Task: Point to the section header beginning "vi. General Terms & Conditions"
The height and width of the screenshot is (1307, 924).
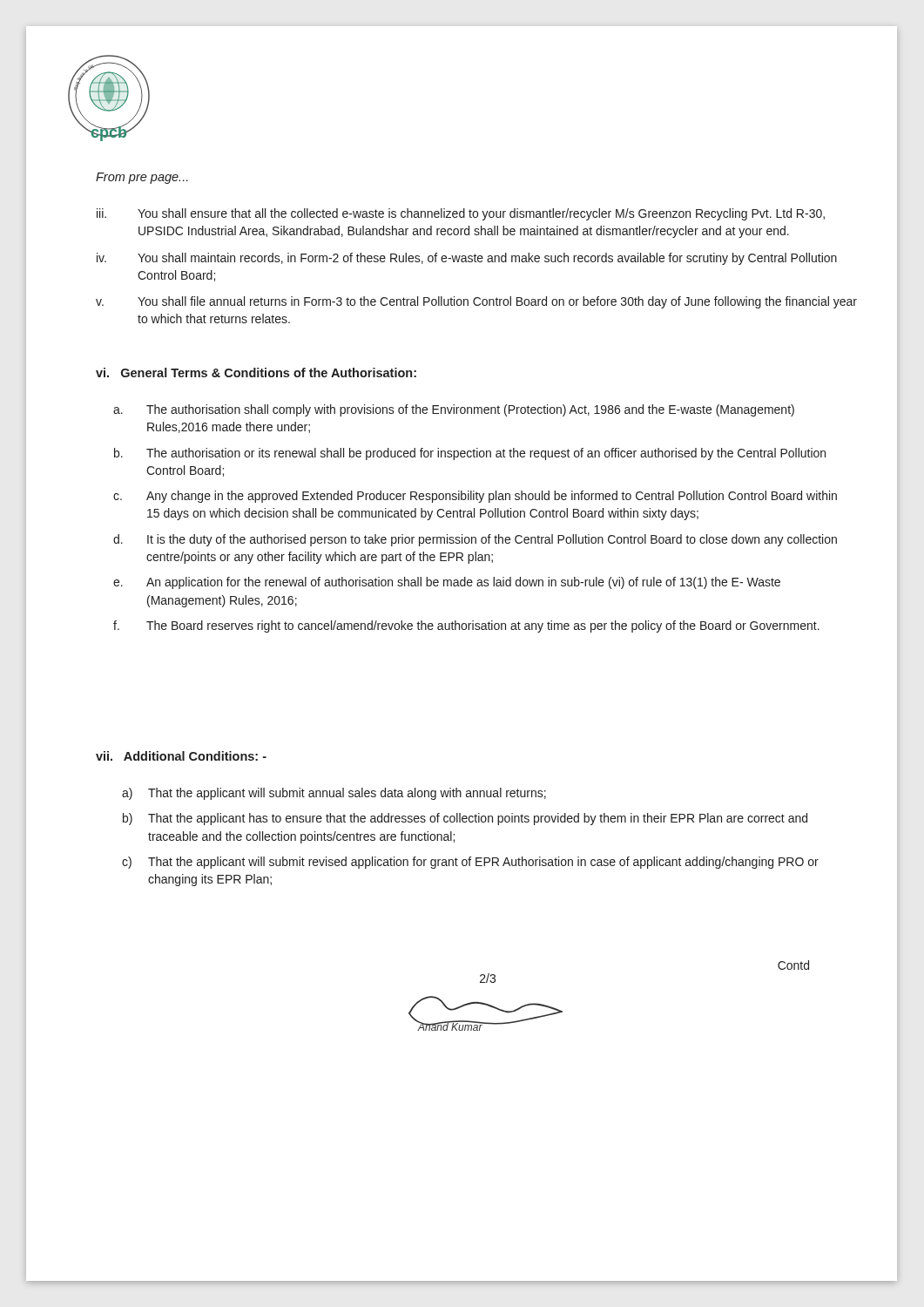Action: pos(256,373)
